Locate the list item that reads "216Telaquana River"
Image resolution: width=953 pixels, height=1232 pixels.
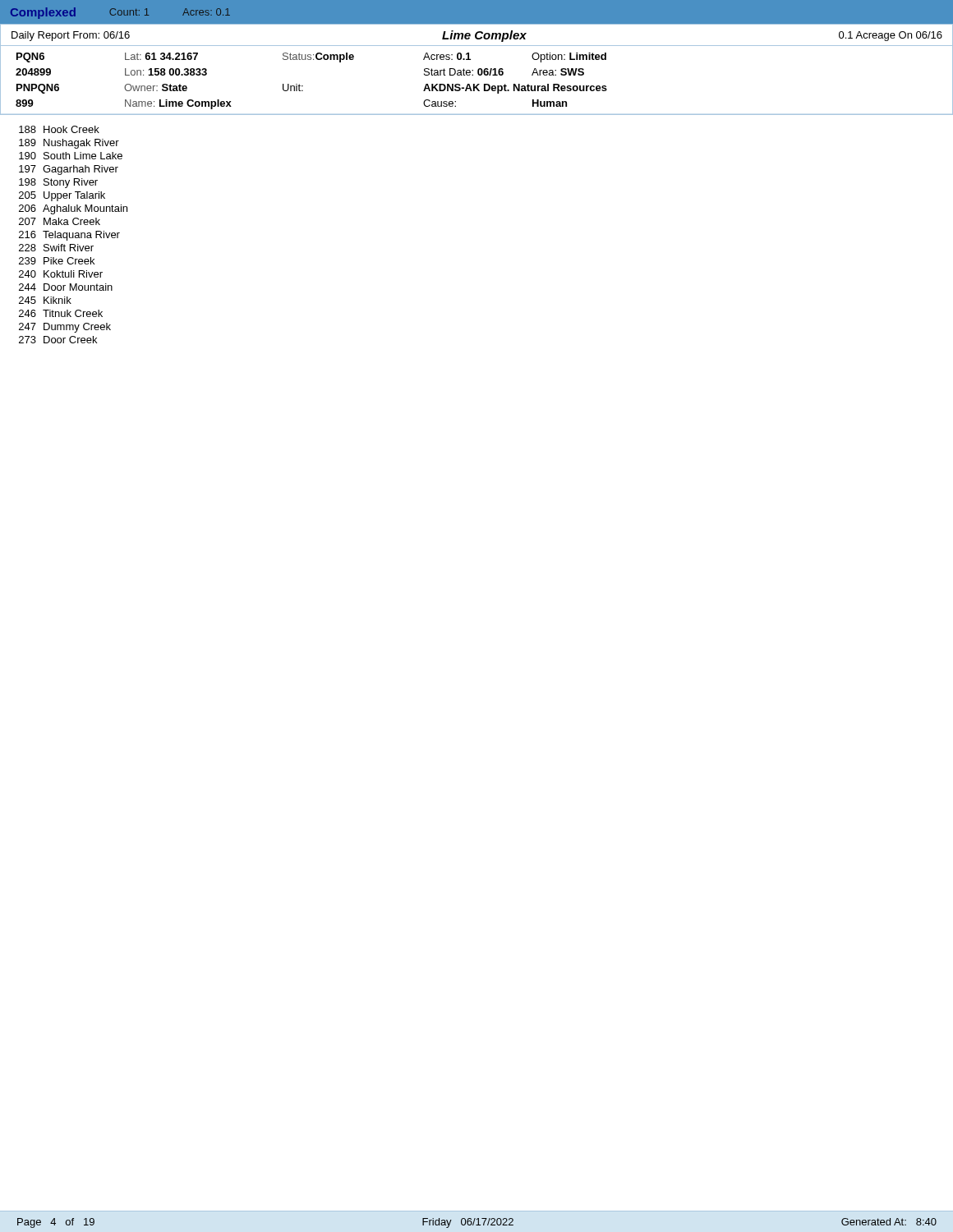(x=65, y=234)
